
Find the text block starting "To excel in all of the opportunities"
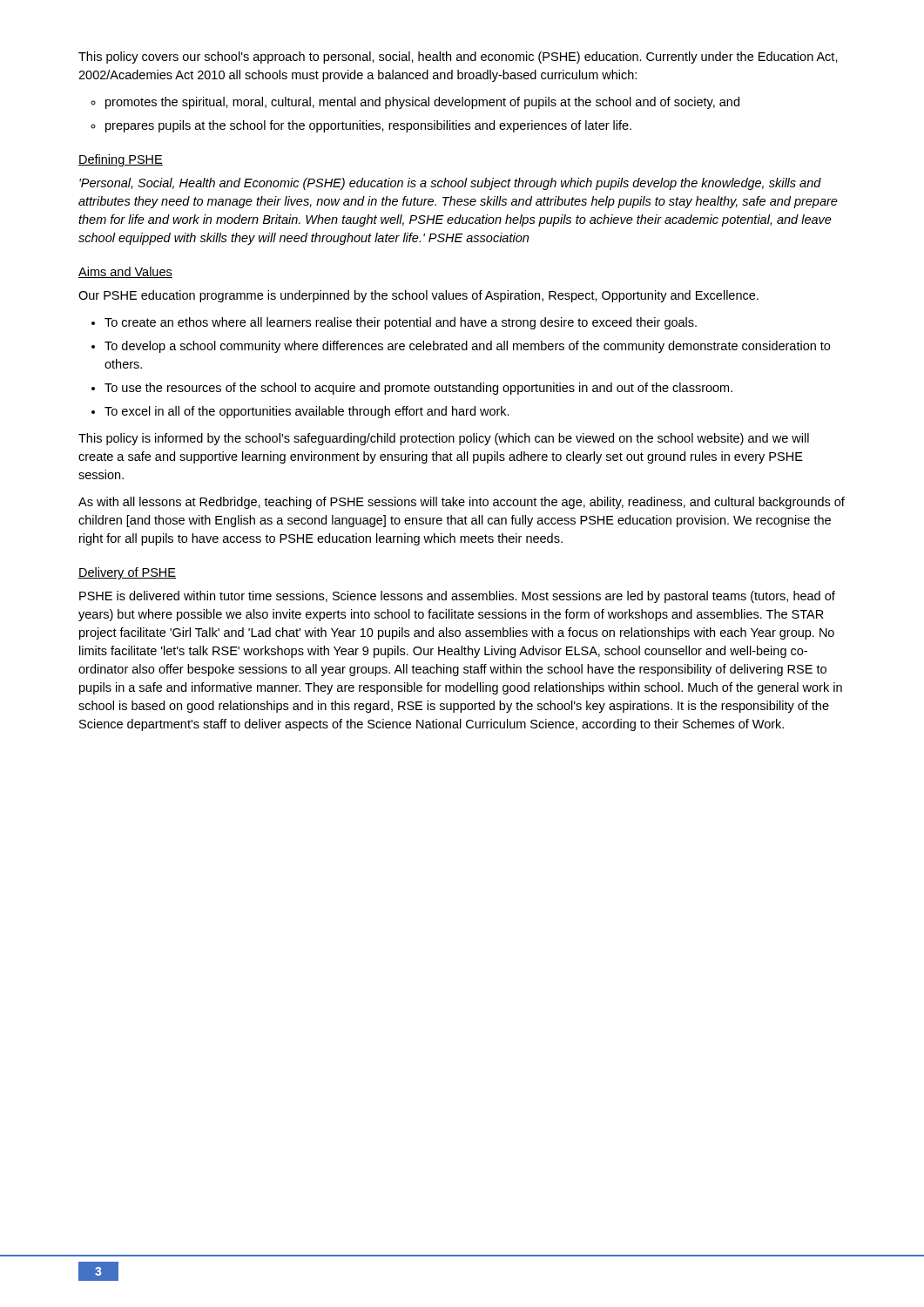pyautogui.click(x=307, y=412)
